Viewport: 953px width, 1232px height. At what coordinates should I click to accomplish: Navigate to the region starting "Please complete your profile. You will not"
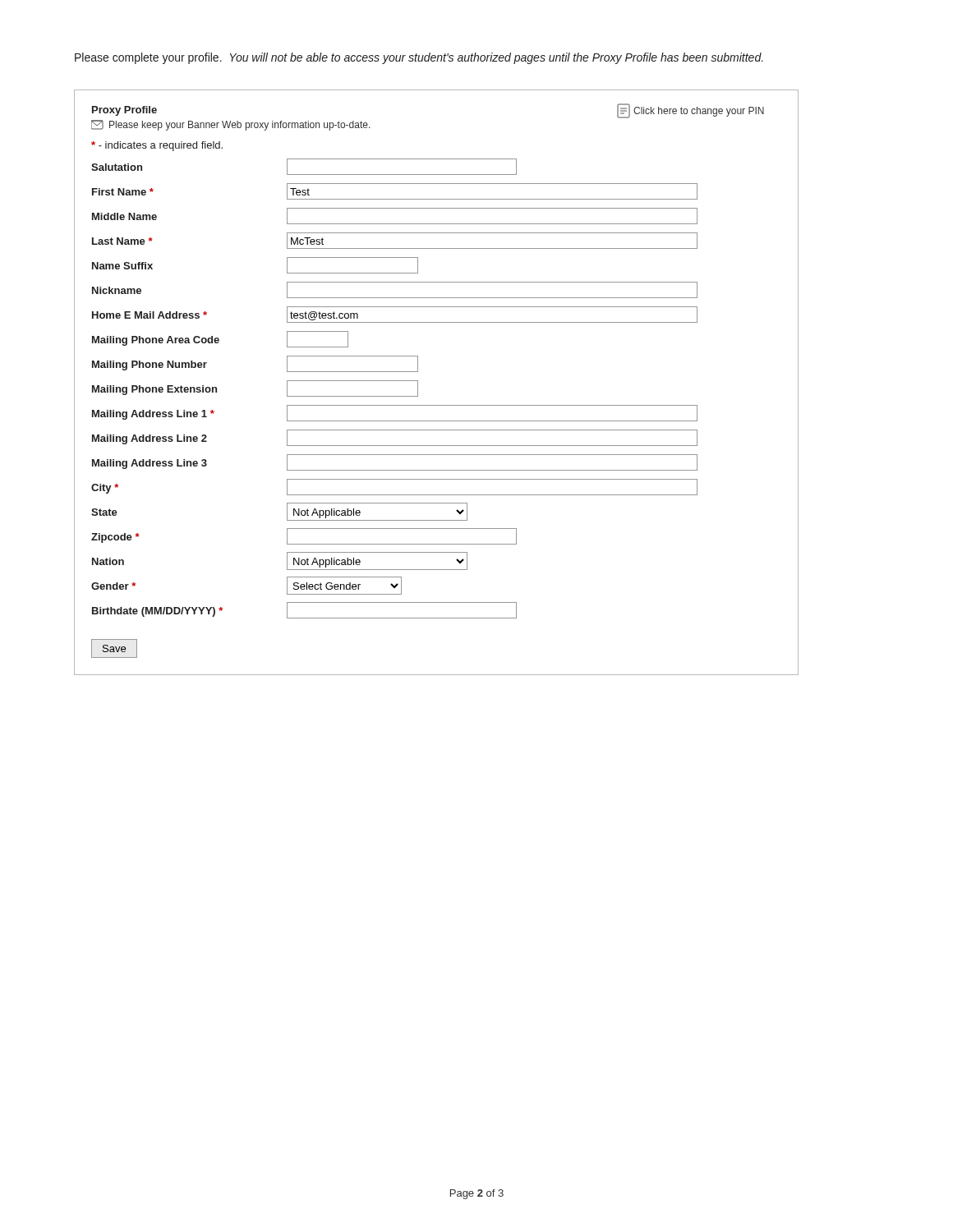coord(419,57)
